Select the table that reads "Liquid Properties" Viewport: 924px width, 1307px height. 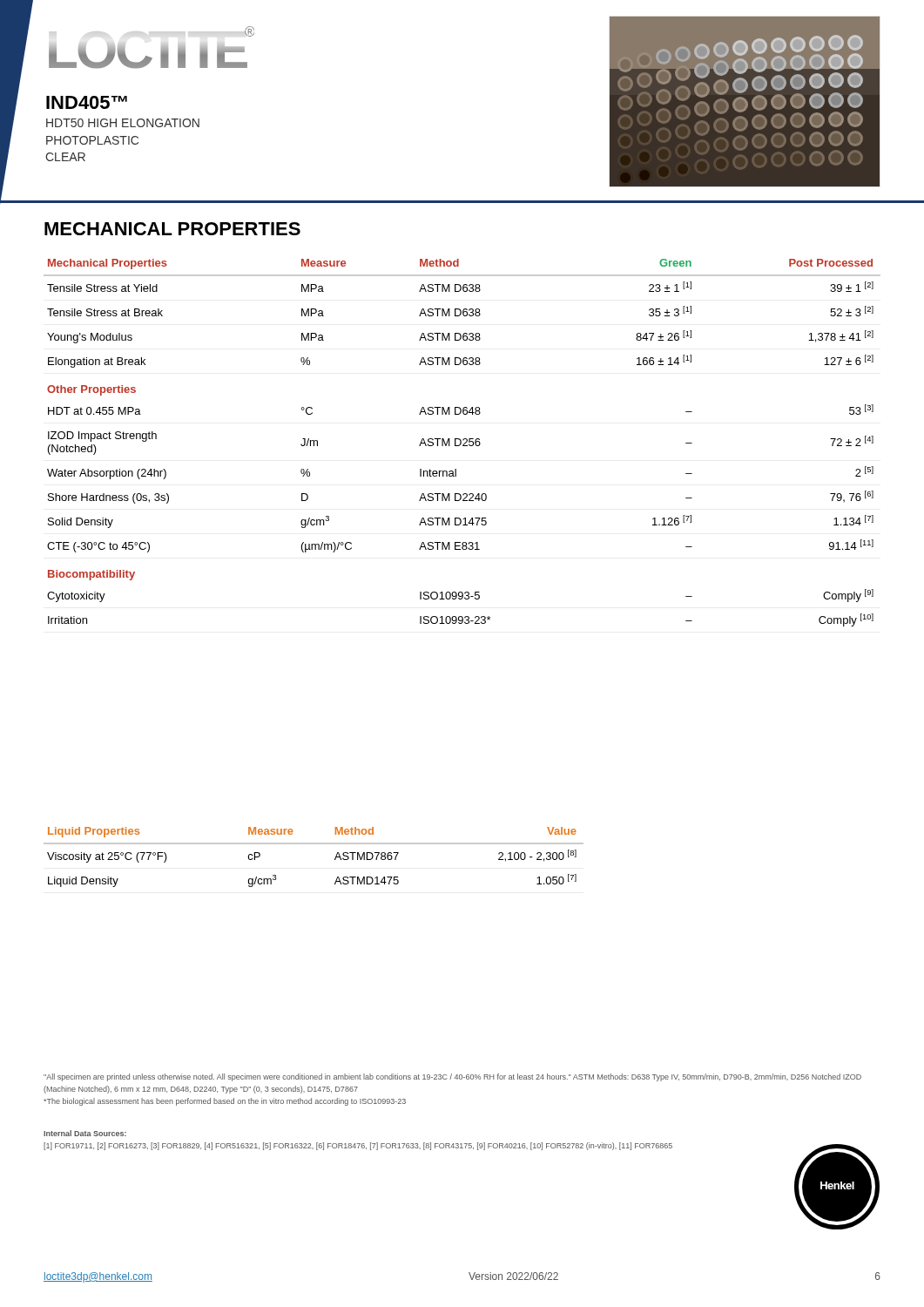[x=314, y=856]
